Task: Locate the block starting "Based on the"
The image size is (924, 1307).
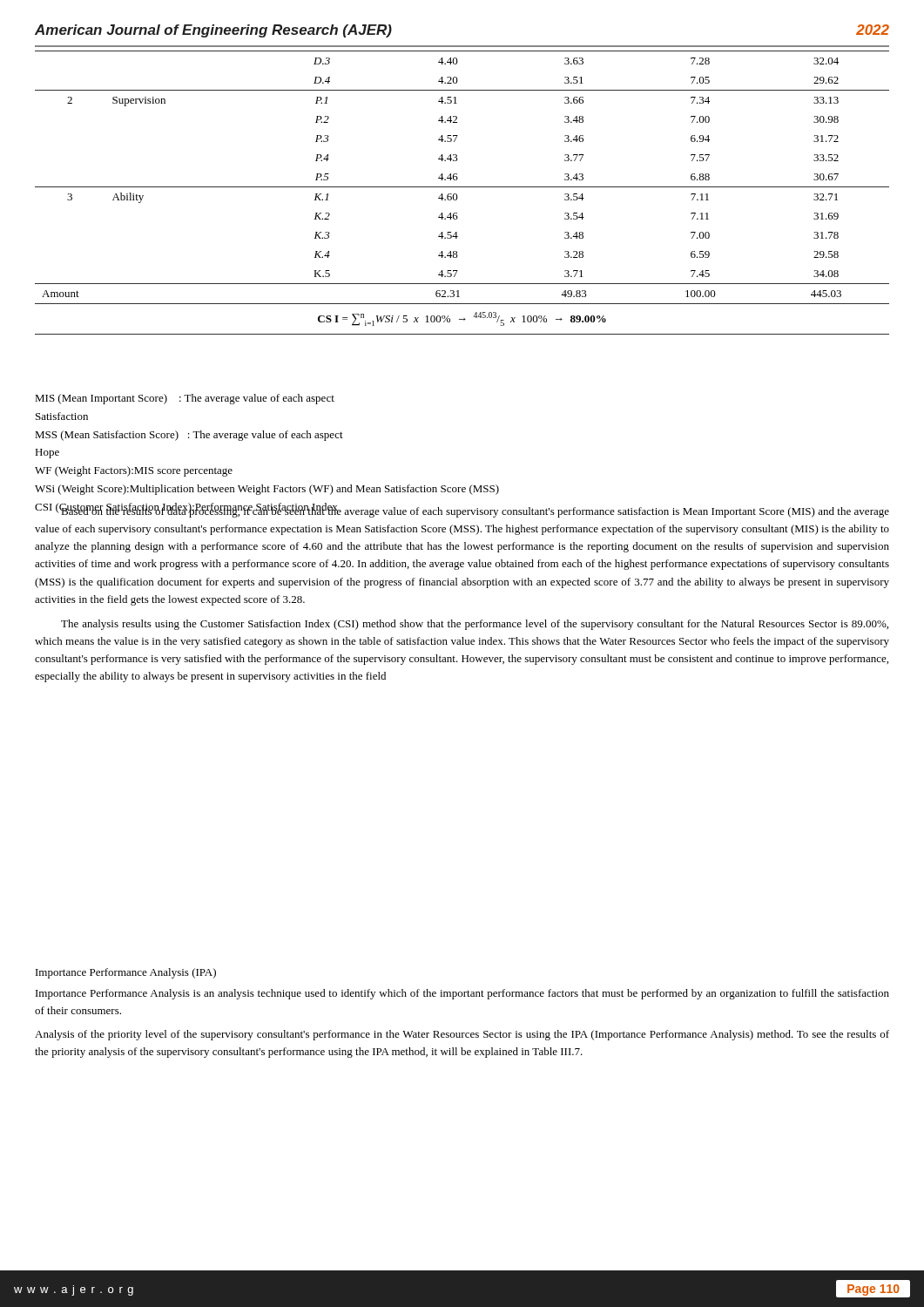Action: click(x=462, y=594)
